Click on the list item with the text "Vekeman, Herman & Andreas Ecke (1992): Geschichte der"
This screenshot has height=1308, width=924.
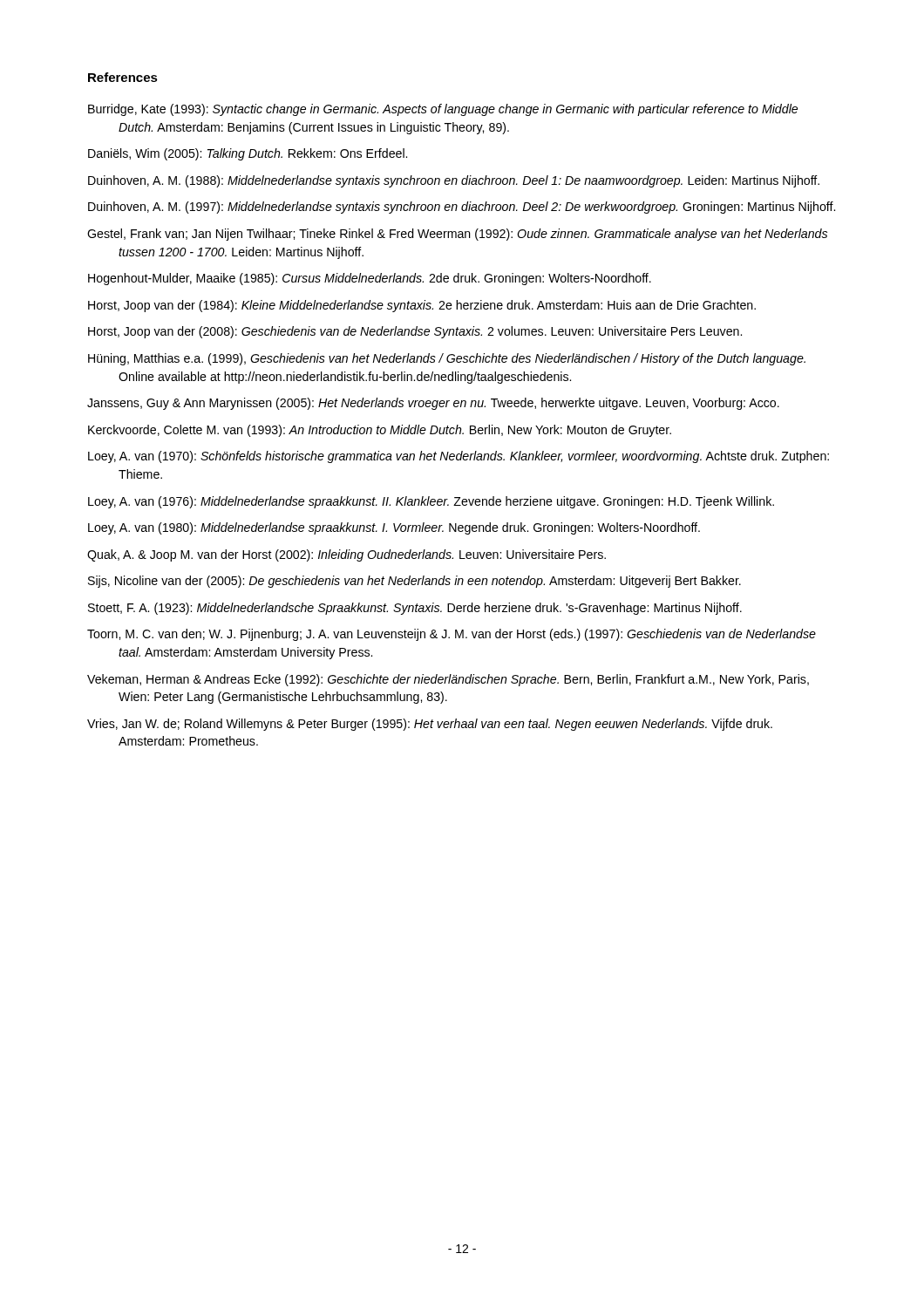click(x=462, y=688)
